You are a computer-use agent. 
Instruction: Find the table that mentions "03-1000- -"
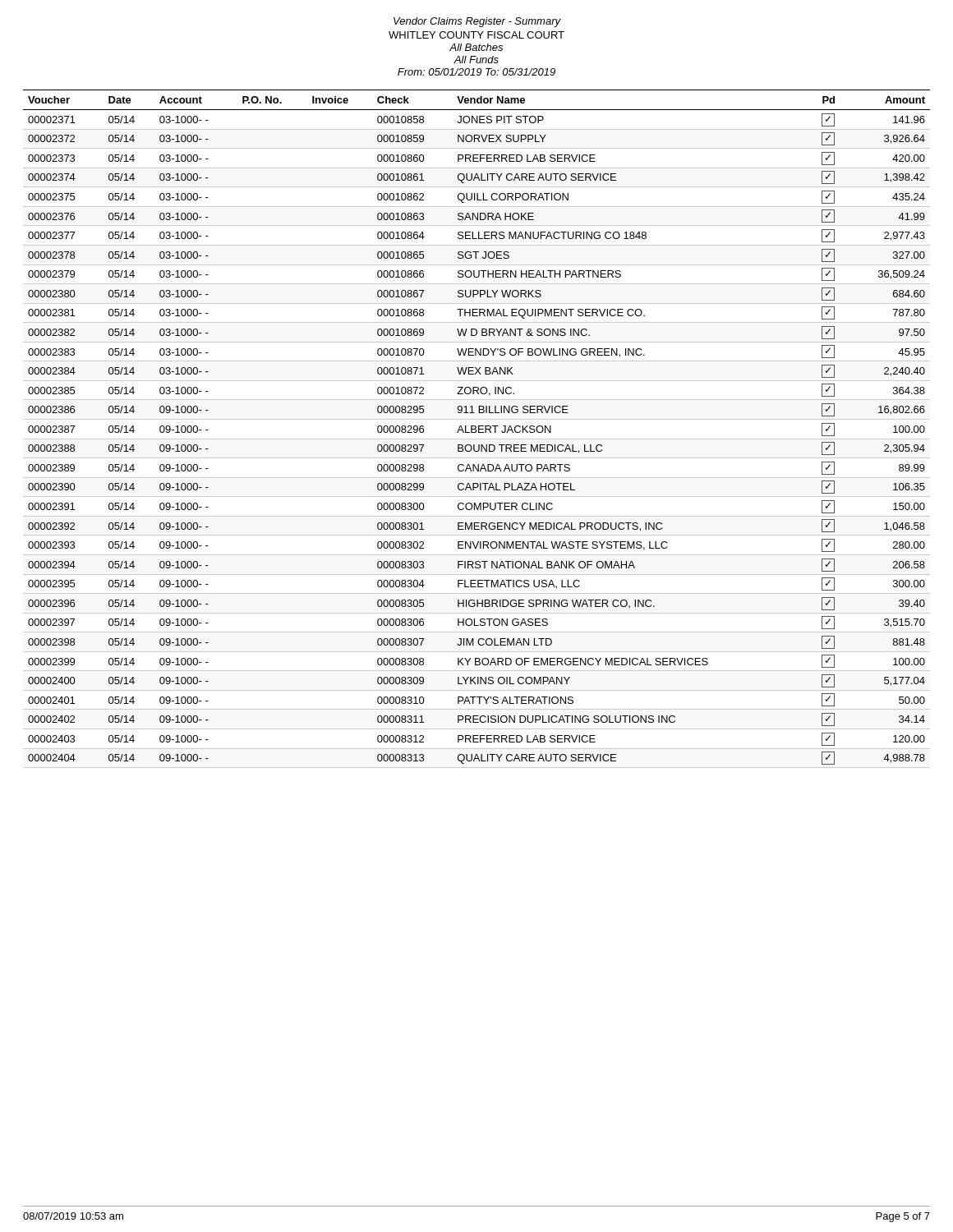476,429
